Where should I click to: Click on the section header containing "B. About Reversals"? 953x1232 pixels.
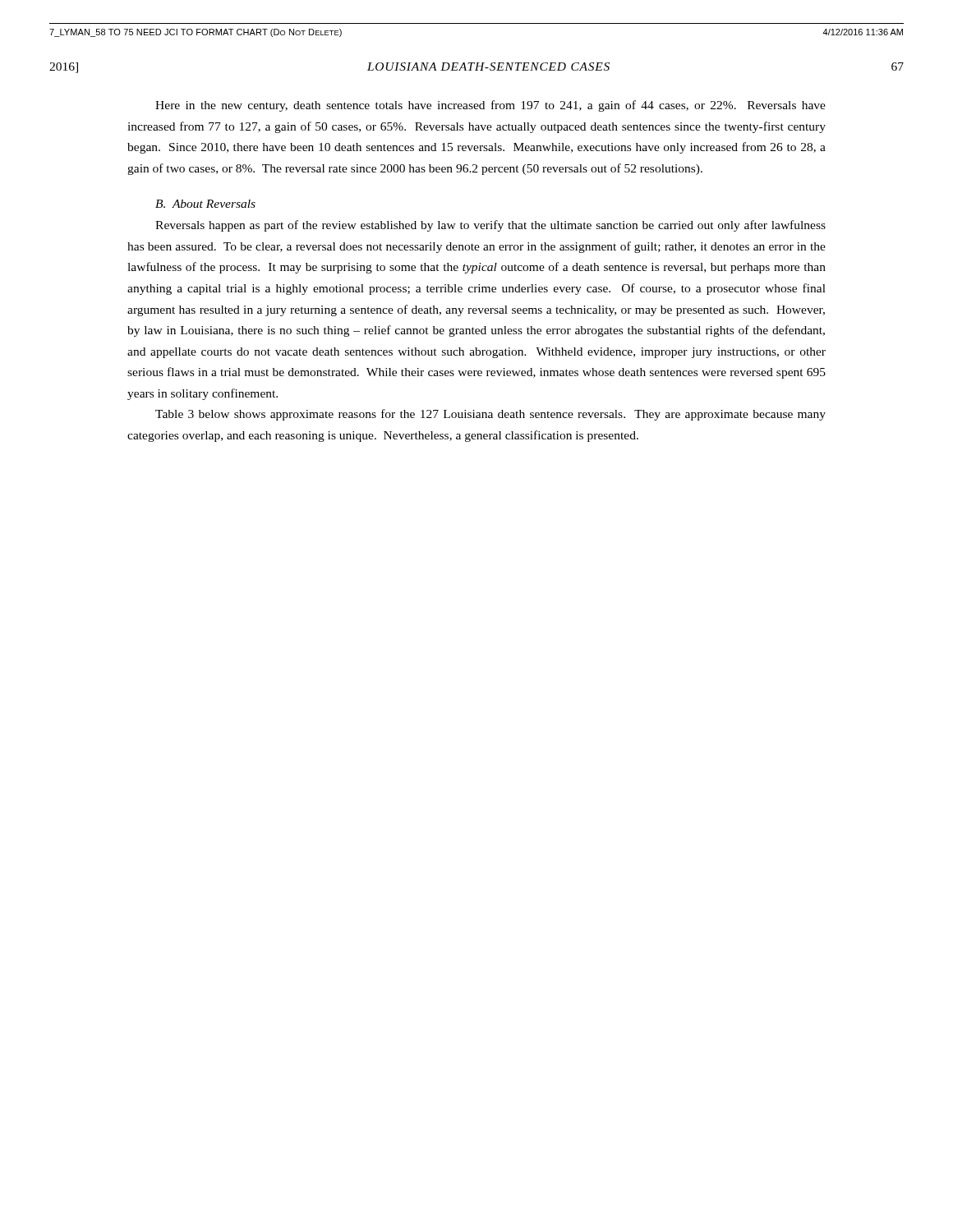(205, 203)
